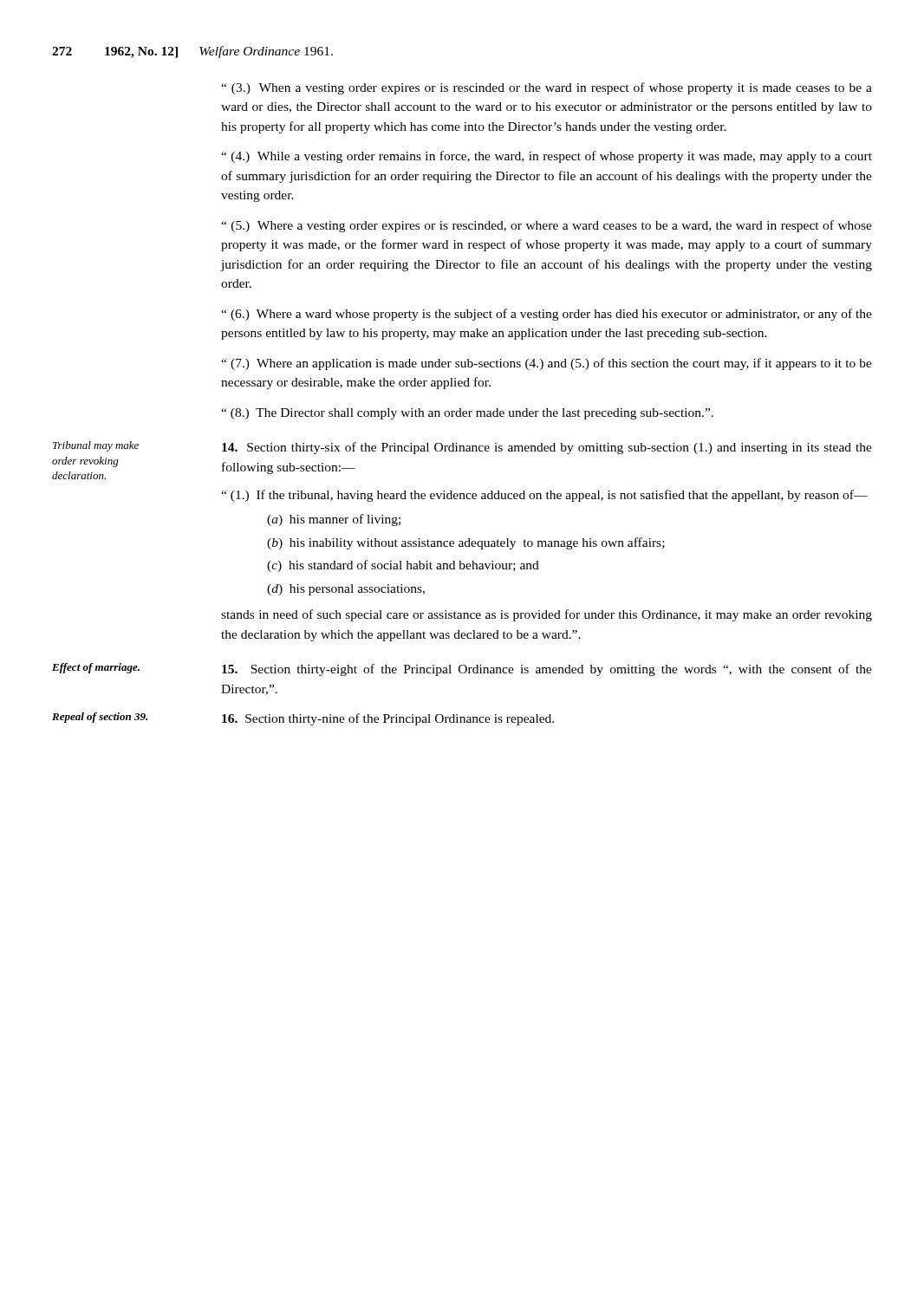Viewport: 924px width, 1300px height.
Task: Click on the text starting "“ (7.) Where an application is made"
Action: 546,372
